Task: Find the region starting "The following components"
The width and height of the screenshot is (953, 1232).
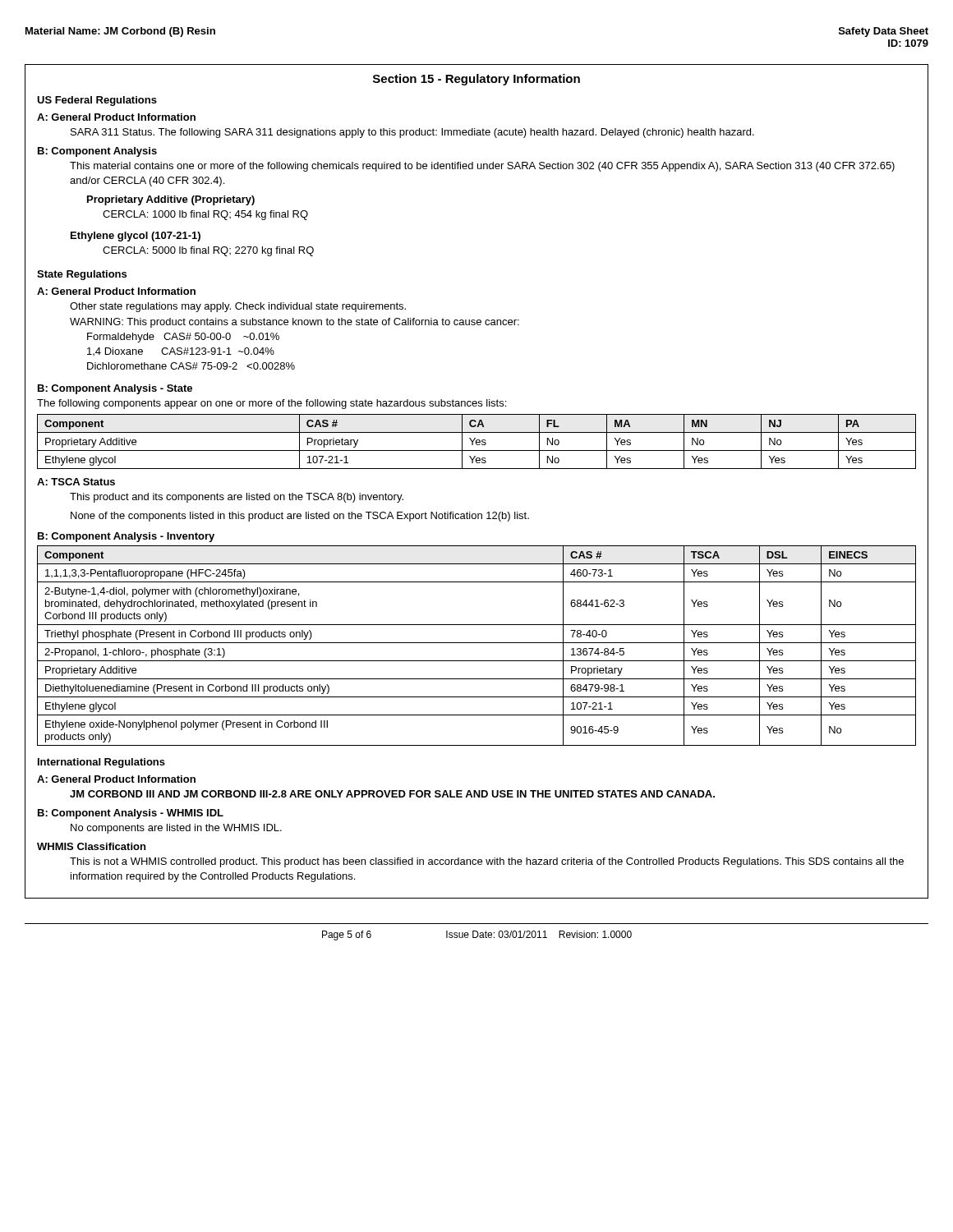Action: [272, 403]
